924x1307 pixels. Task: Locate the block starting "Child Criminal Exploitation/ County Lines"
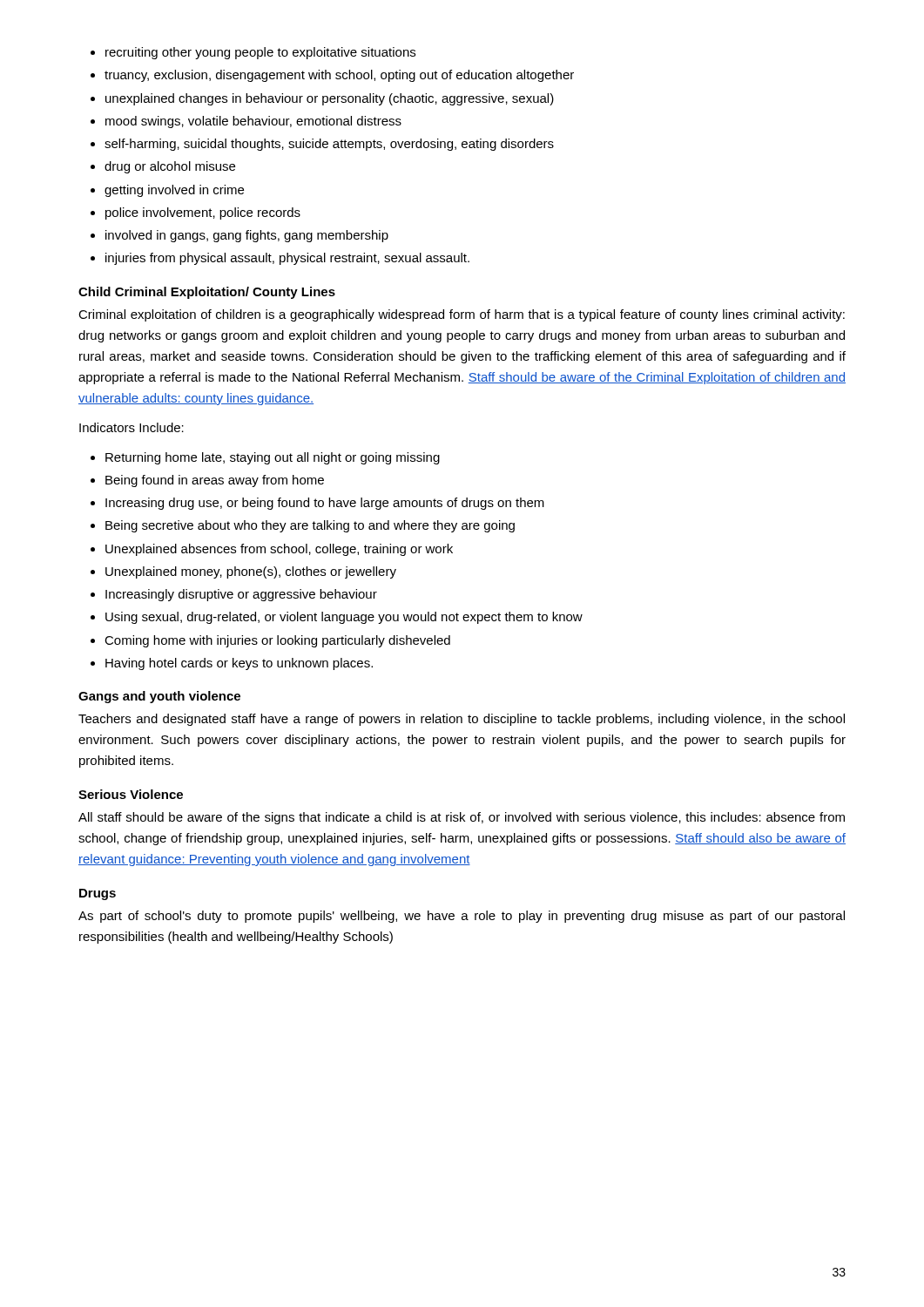[x=207, y=291]
